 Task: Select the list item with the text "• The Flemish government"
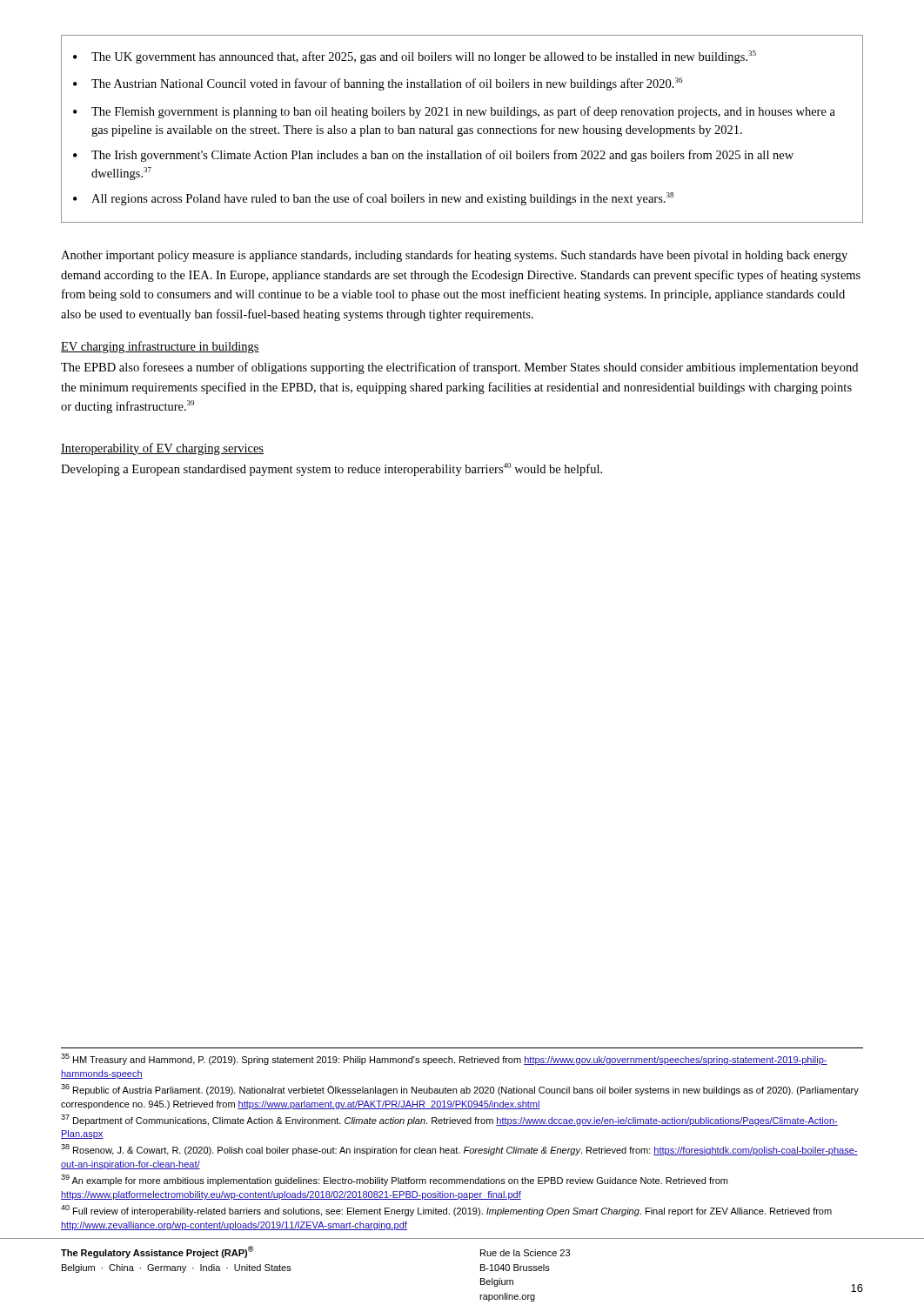point(459,121)
